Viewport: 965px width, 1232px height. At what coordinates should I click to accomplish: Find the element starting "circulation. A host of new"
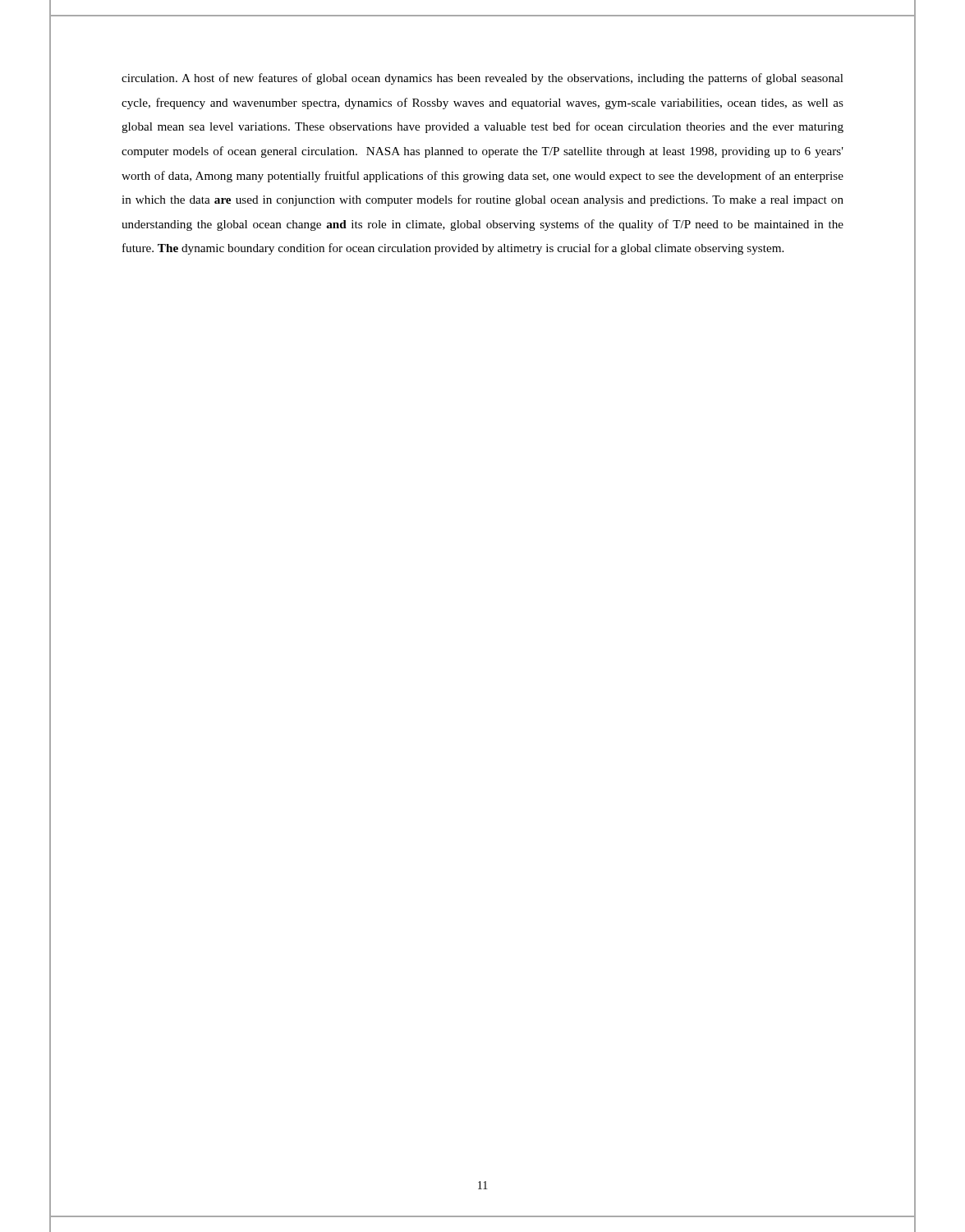(482, 163)
